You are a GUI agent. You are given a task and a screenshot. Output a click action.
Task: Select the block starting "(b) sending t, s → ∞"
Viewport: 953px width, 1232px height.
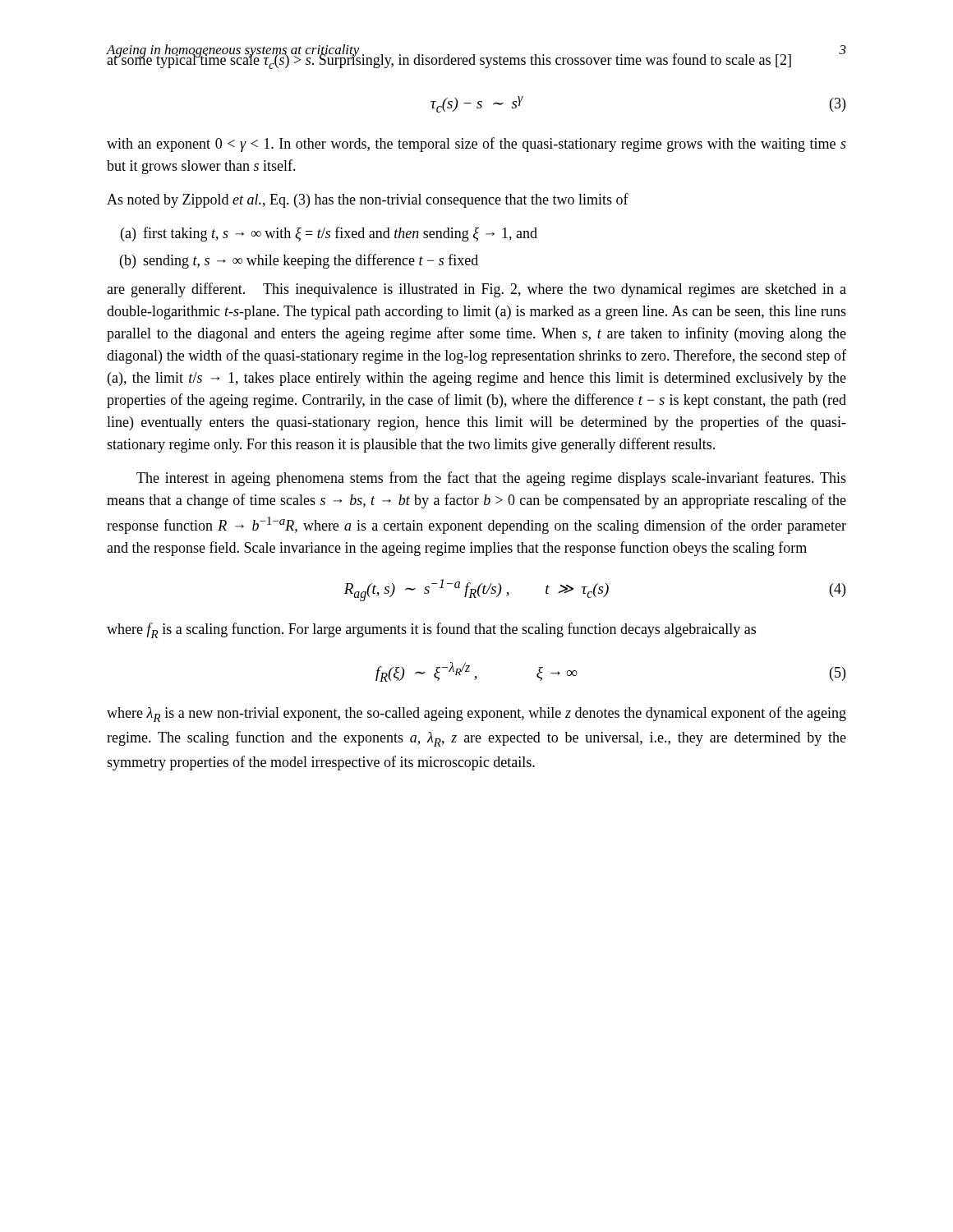pos(476,261)
